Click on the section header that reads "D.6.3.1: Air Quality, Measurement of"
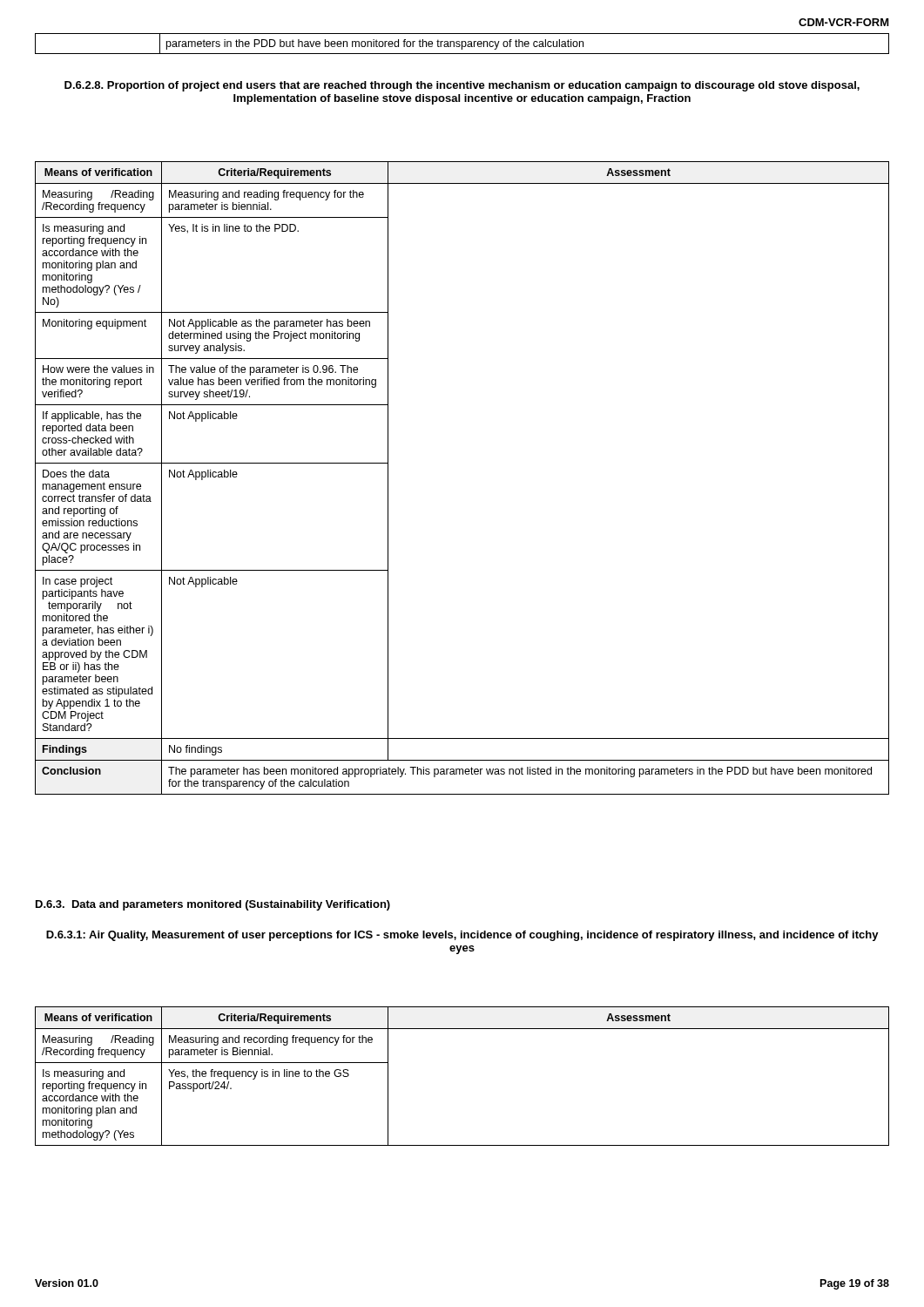Image resolution: width=924 pixels, height=1307 pixels. [x=462, y=941]
